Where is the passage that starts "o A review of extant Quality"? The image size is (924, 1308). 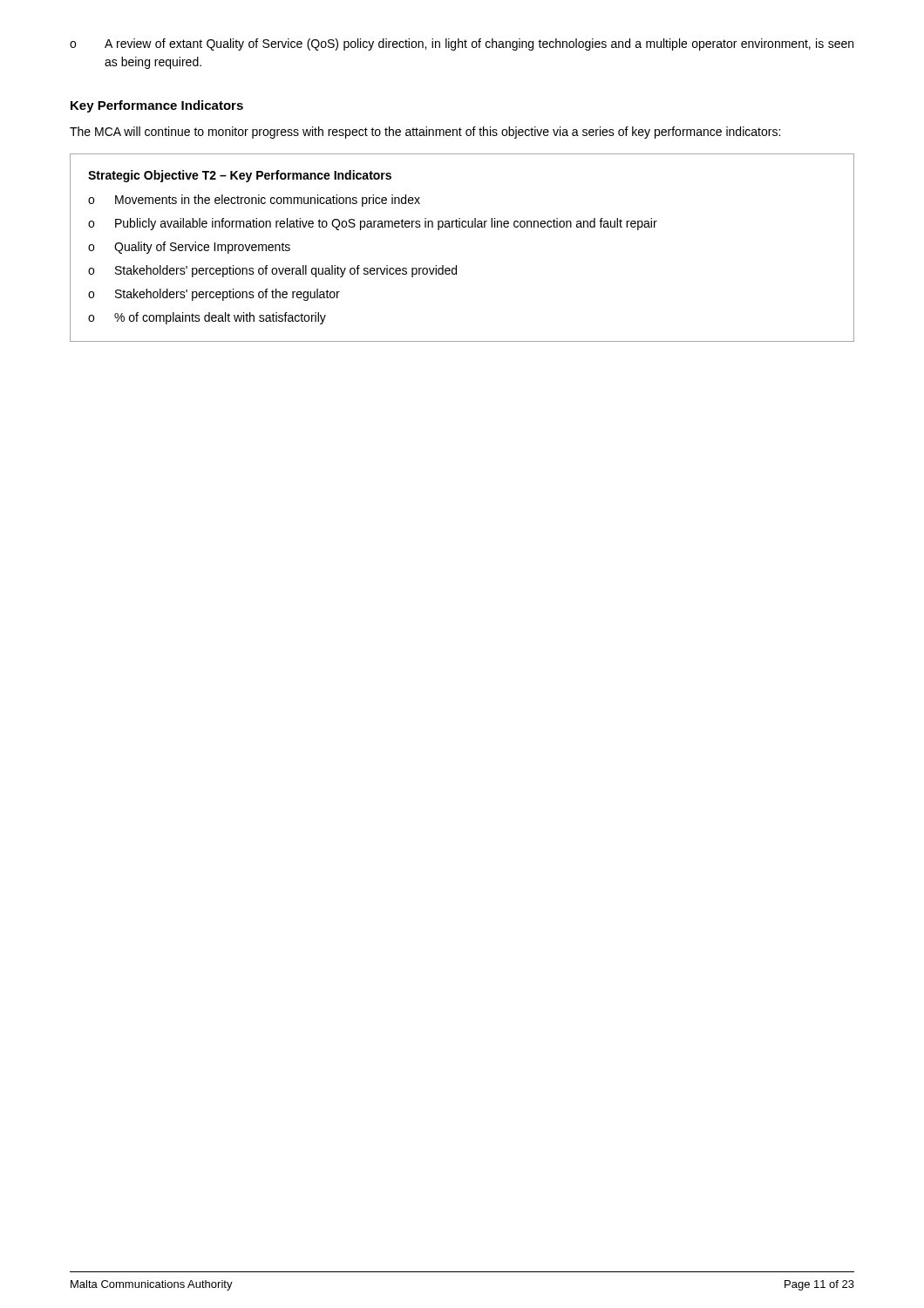pos(462,53)
